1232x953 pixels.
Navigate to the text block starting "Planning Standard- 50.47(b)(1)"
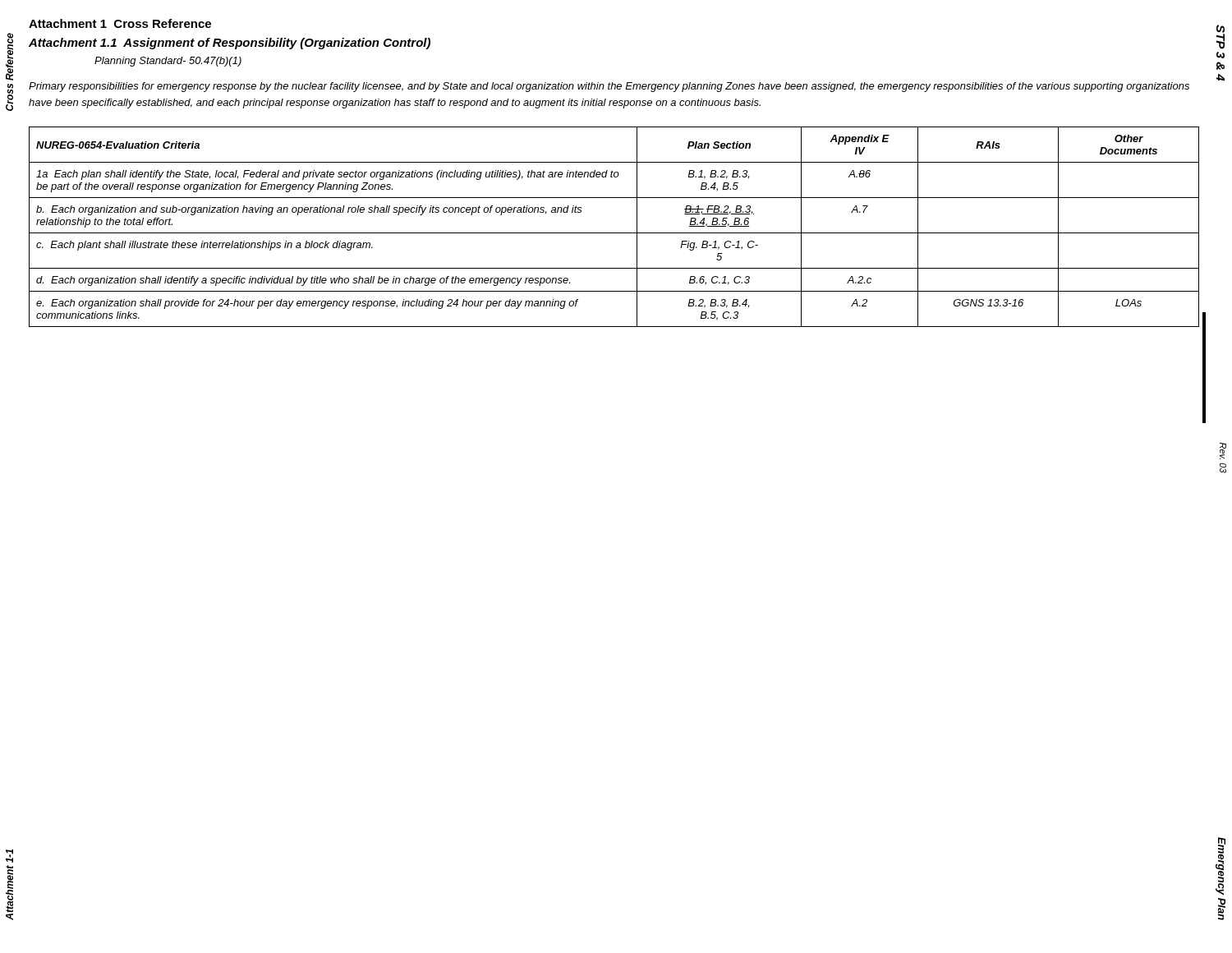(168, 60)
